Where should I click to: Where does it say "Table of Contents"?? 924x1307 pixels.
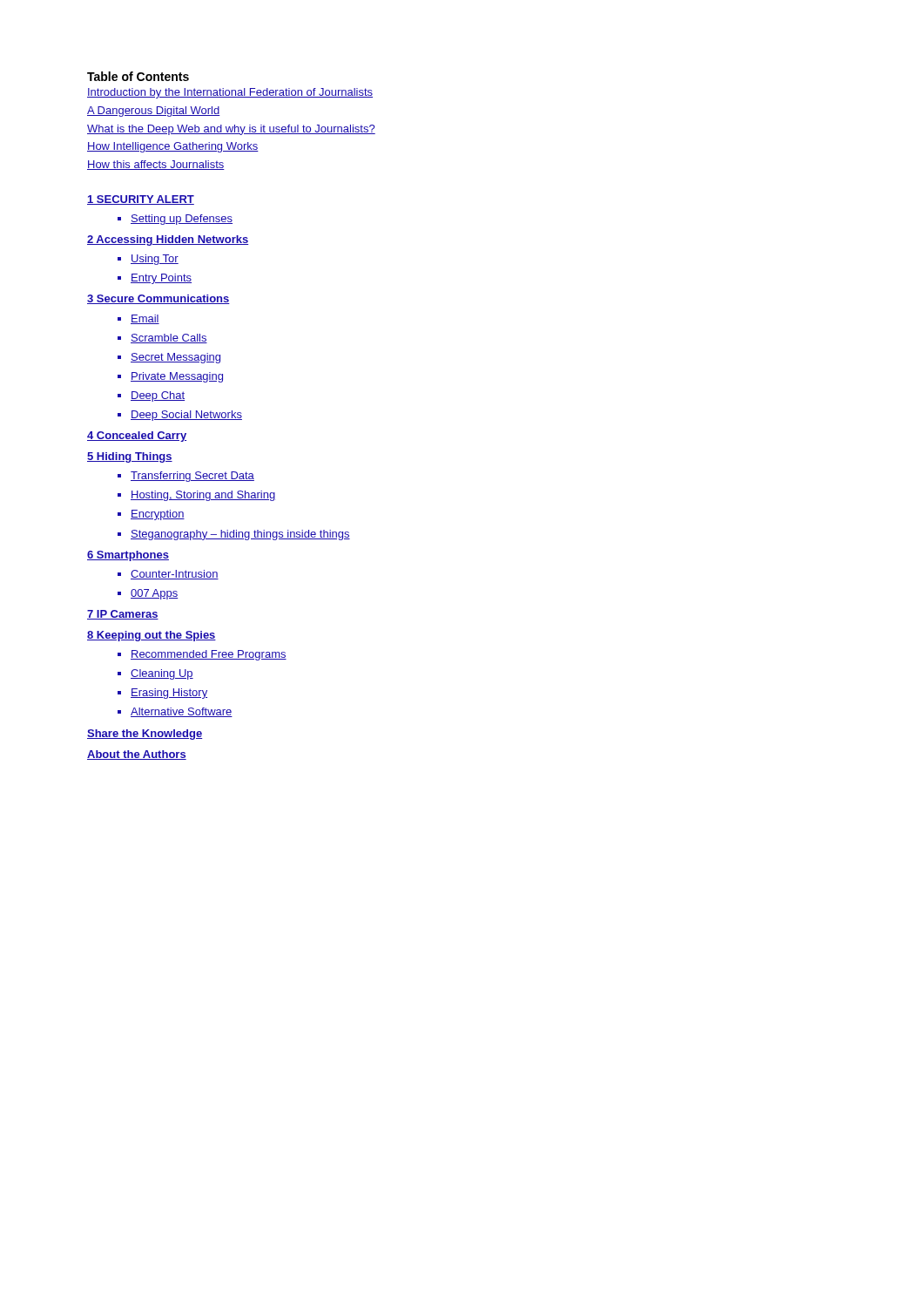[138, 77]
